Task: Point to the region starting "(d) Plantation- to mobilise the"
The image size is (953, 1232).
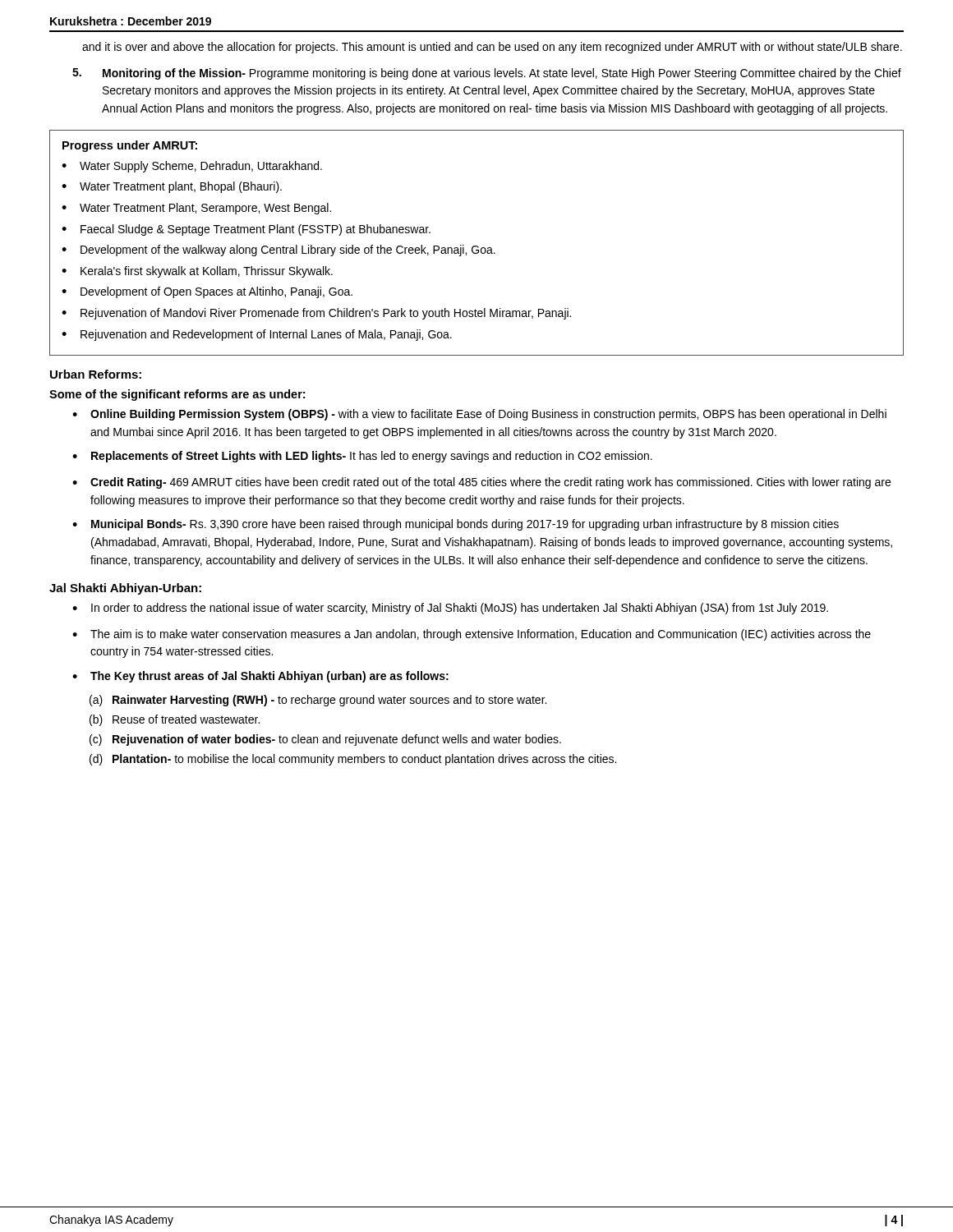Action: [353, 760]
